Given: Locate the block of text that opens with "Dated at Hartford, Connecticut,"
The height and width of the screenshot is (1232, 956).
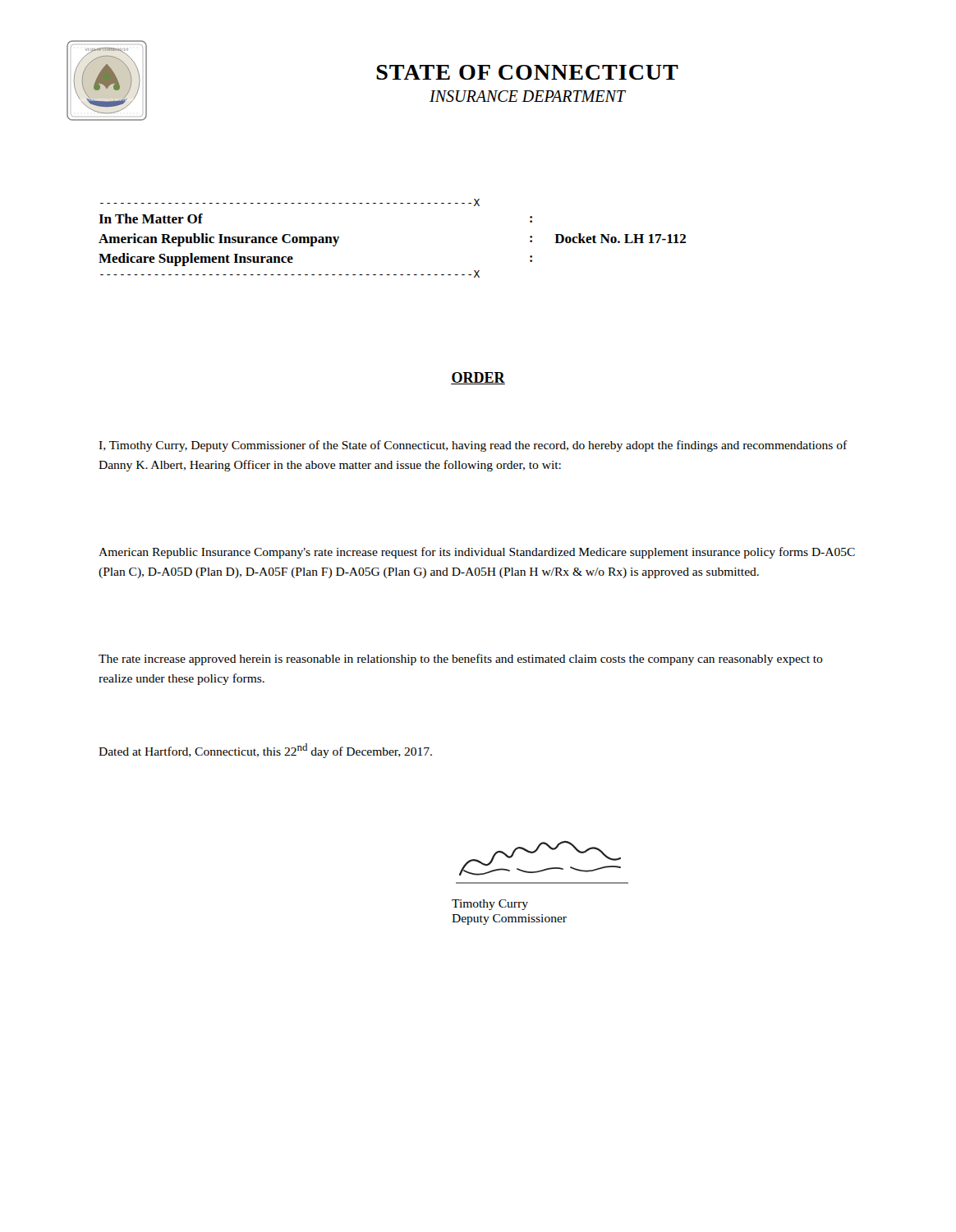Looking at the screenshot, I should click(266, 749).
